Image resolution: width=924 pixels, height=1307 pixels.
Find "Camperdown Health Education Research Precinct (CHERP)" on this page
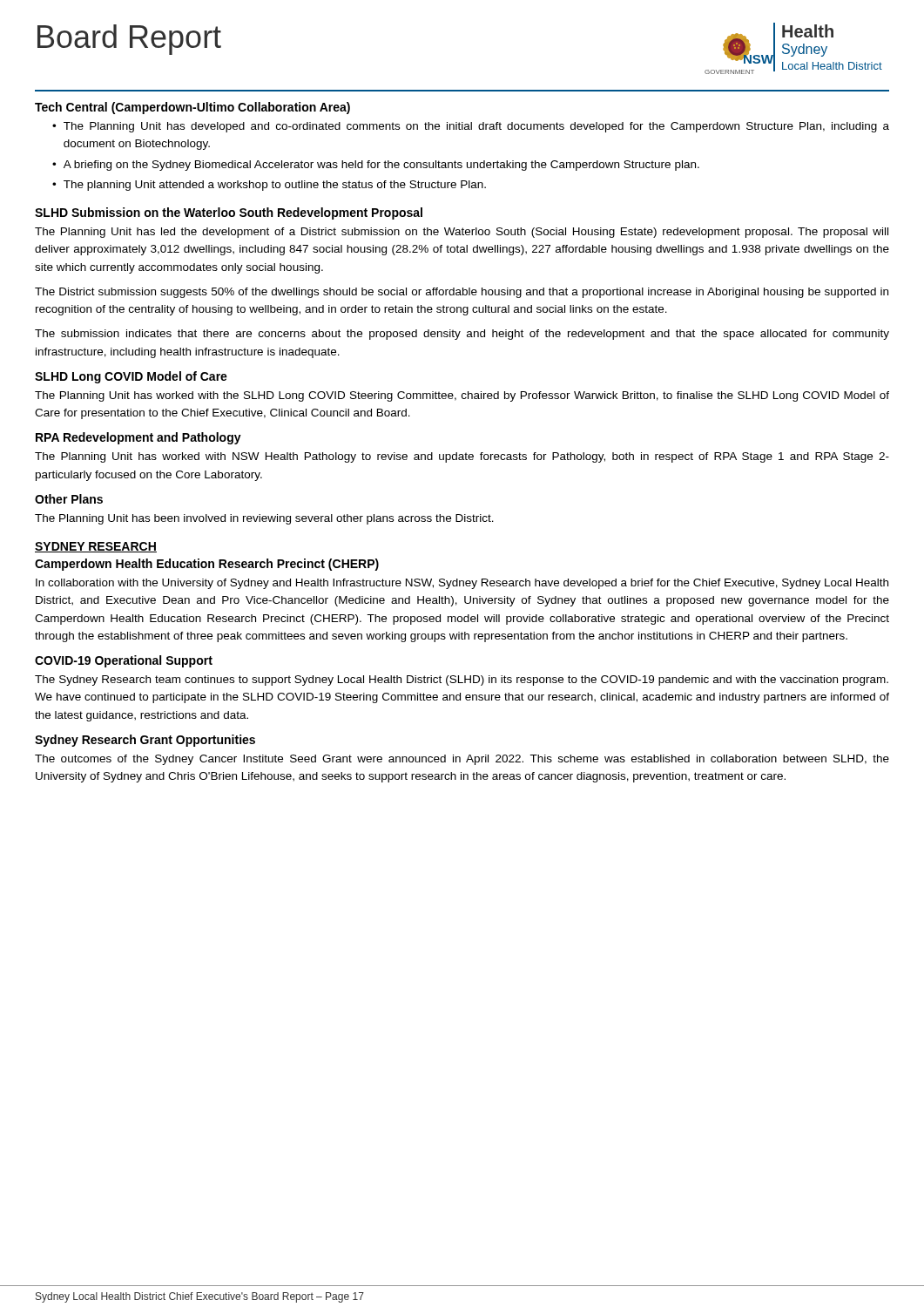(x=207, y=564)
